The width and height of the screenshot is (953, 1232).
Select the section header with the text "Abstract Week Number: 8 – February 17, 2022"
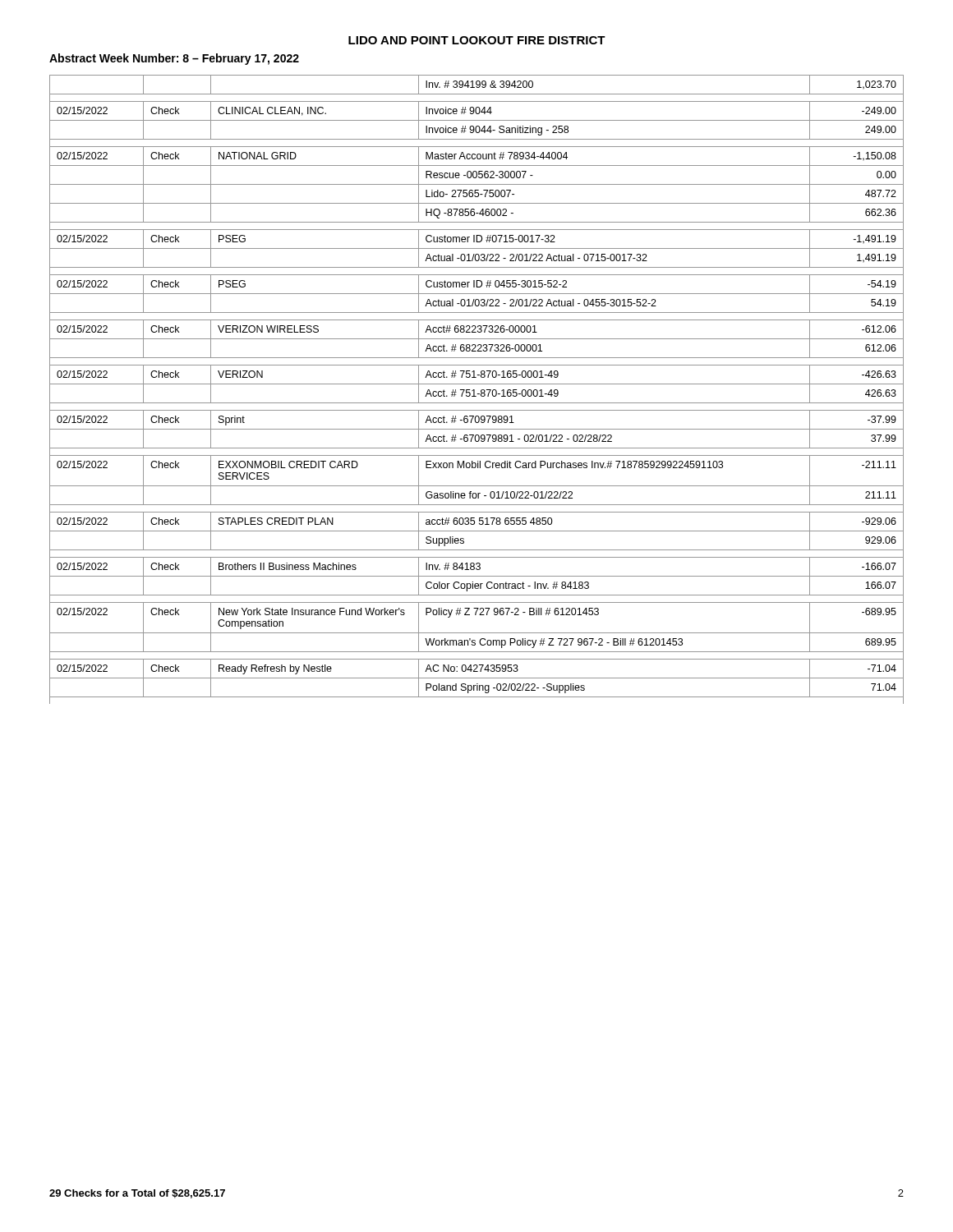point(174,58)
